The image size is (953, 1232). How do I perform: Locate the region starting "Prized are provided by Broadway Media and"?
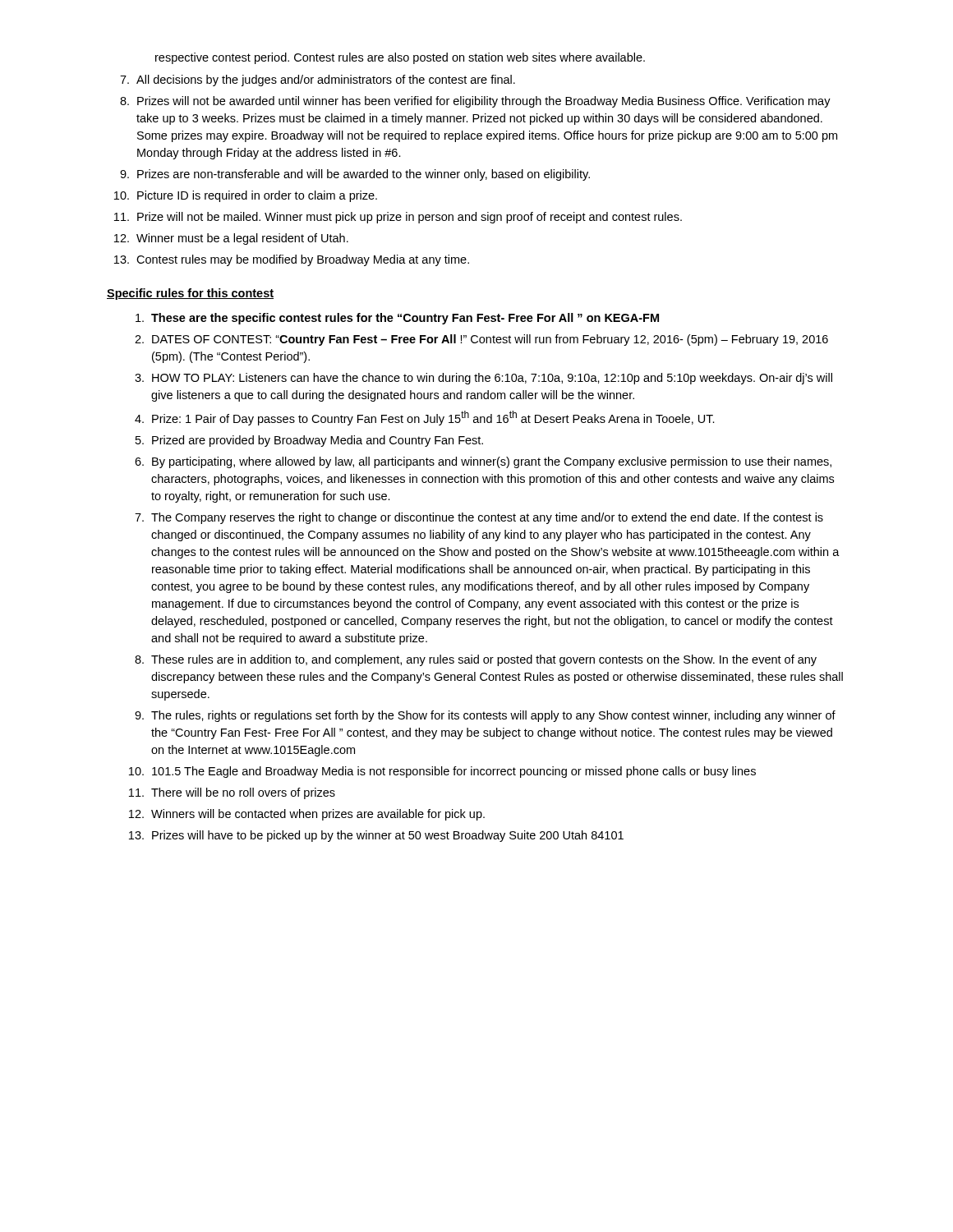[318, 440]
